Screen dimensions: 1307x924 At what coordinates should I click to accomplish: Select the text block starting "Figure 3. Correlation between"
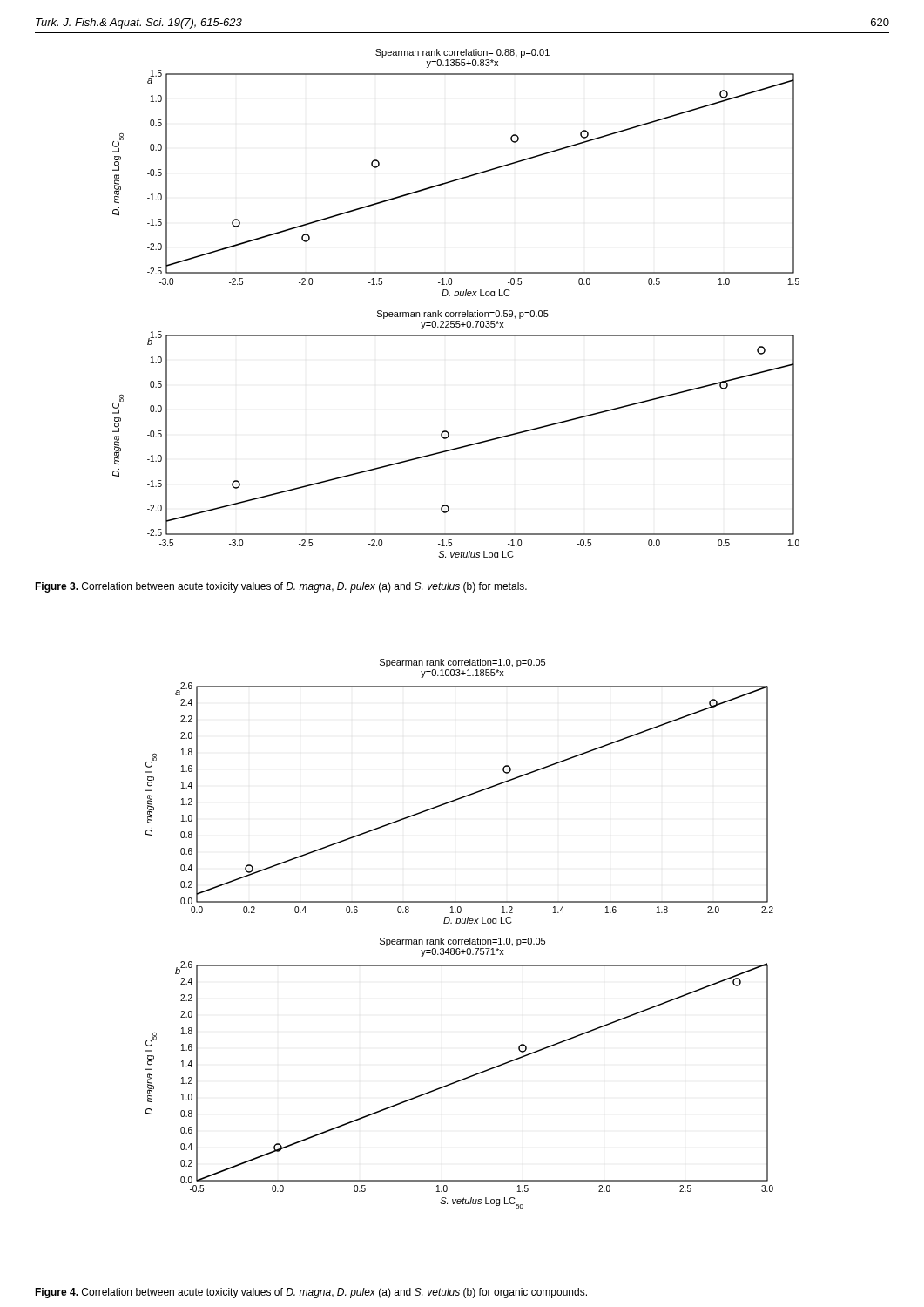click(x=462, y=586)
